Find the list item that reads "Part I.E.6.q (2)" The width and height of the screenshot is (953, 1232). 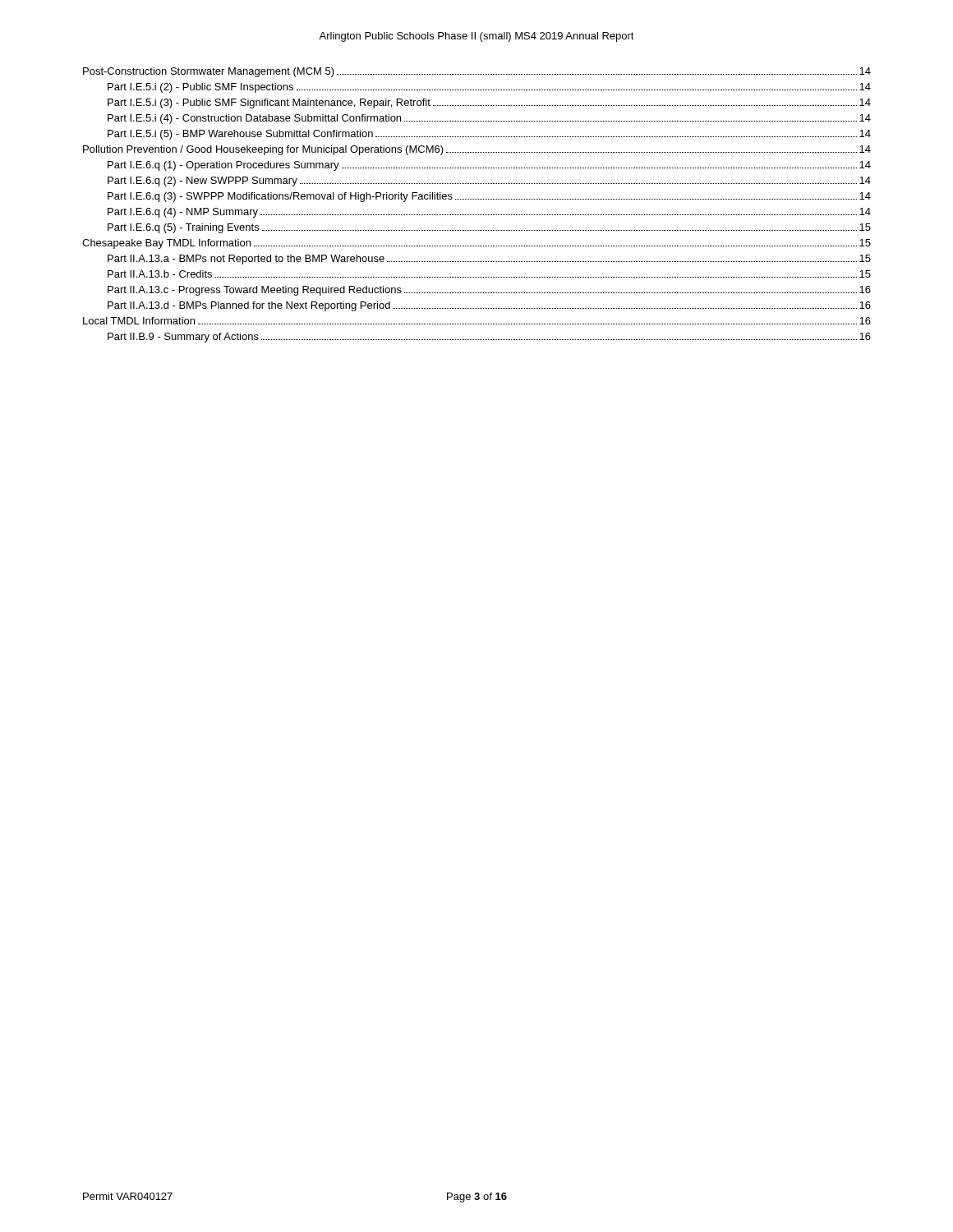[x=489, y=180]
